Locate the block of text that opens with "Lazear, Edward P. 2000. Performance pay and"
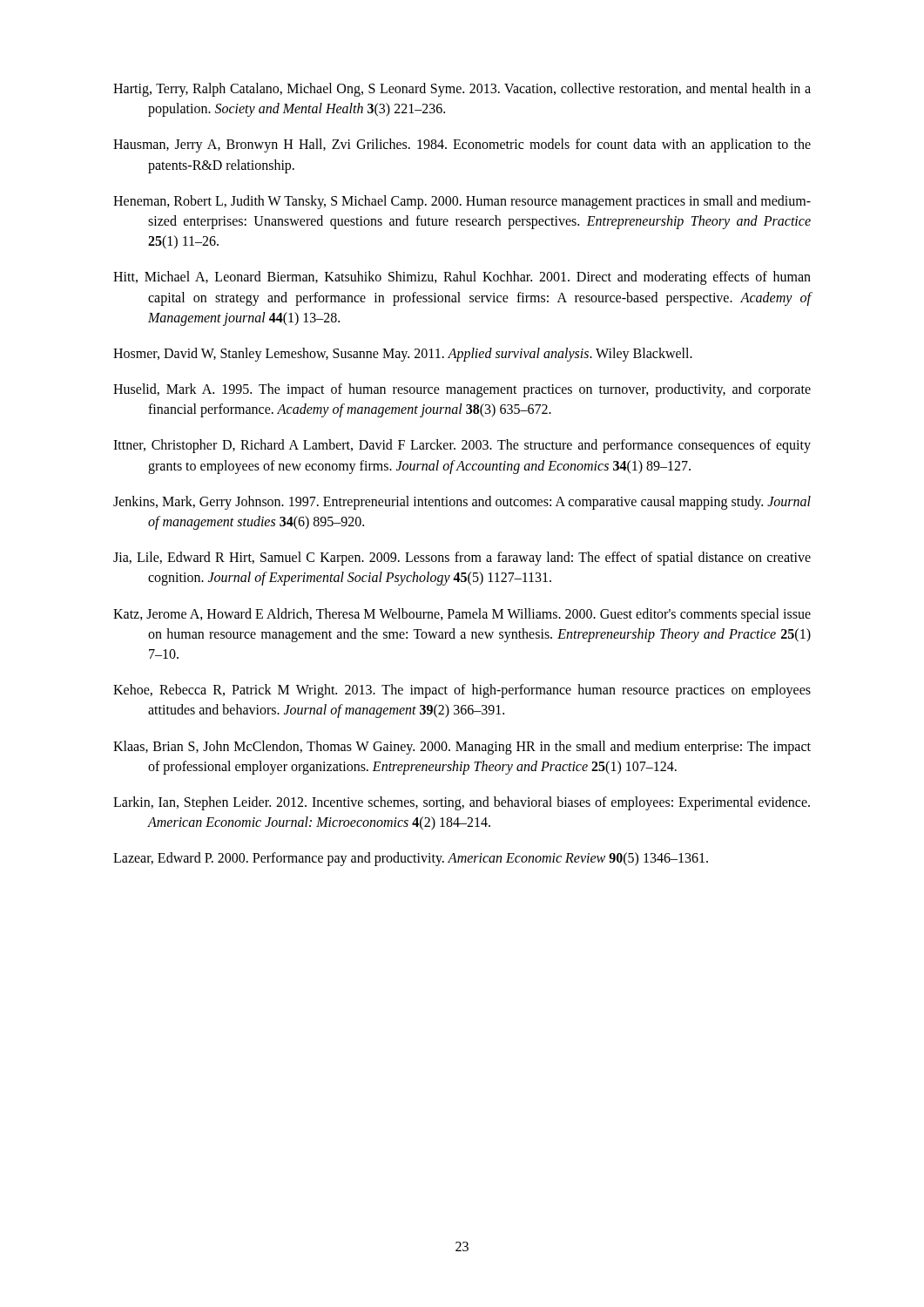Image resolution: width=924 pixels, height=1307 pixels. coord(411,858)
